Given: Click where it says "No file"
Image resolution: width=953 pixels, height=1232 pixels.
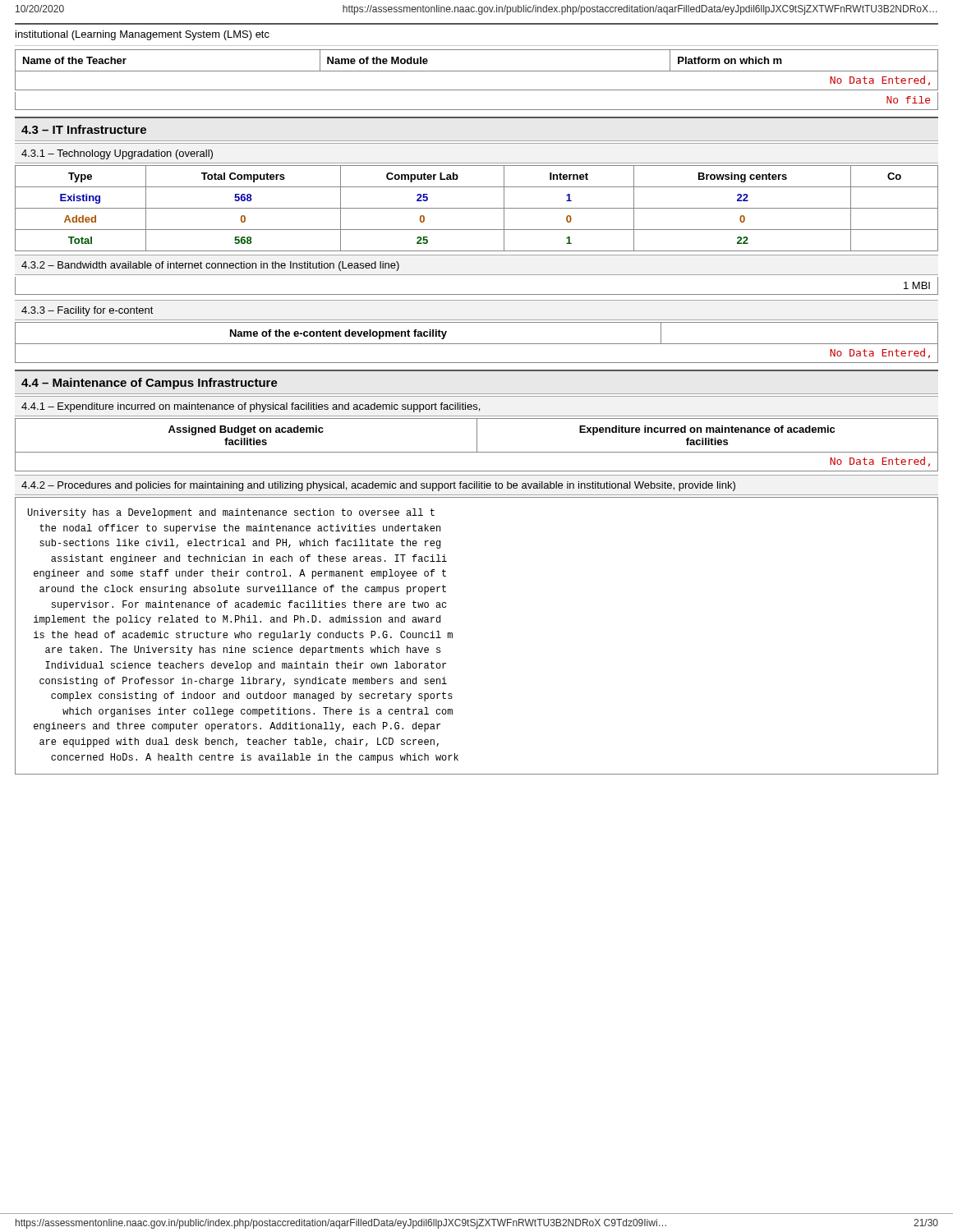Looking at the screenshot, I should [908, 101].
